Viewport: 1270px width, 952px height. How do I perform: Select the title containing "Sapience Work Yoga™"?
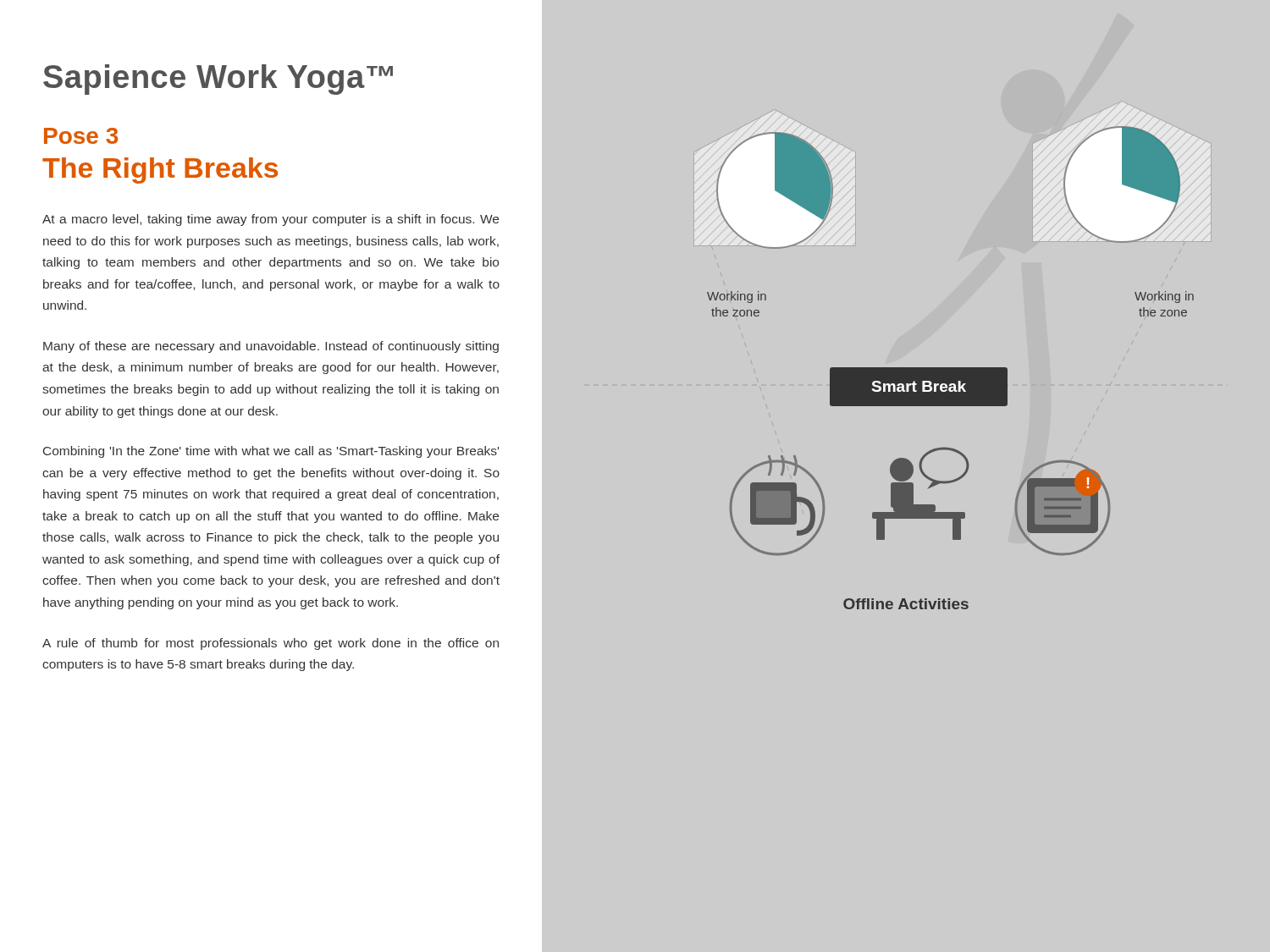(x=220, y=77)
